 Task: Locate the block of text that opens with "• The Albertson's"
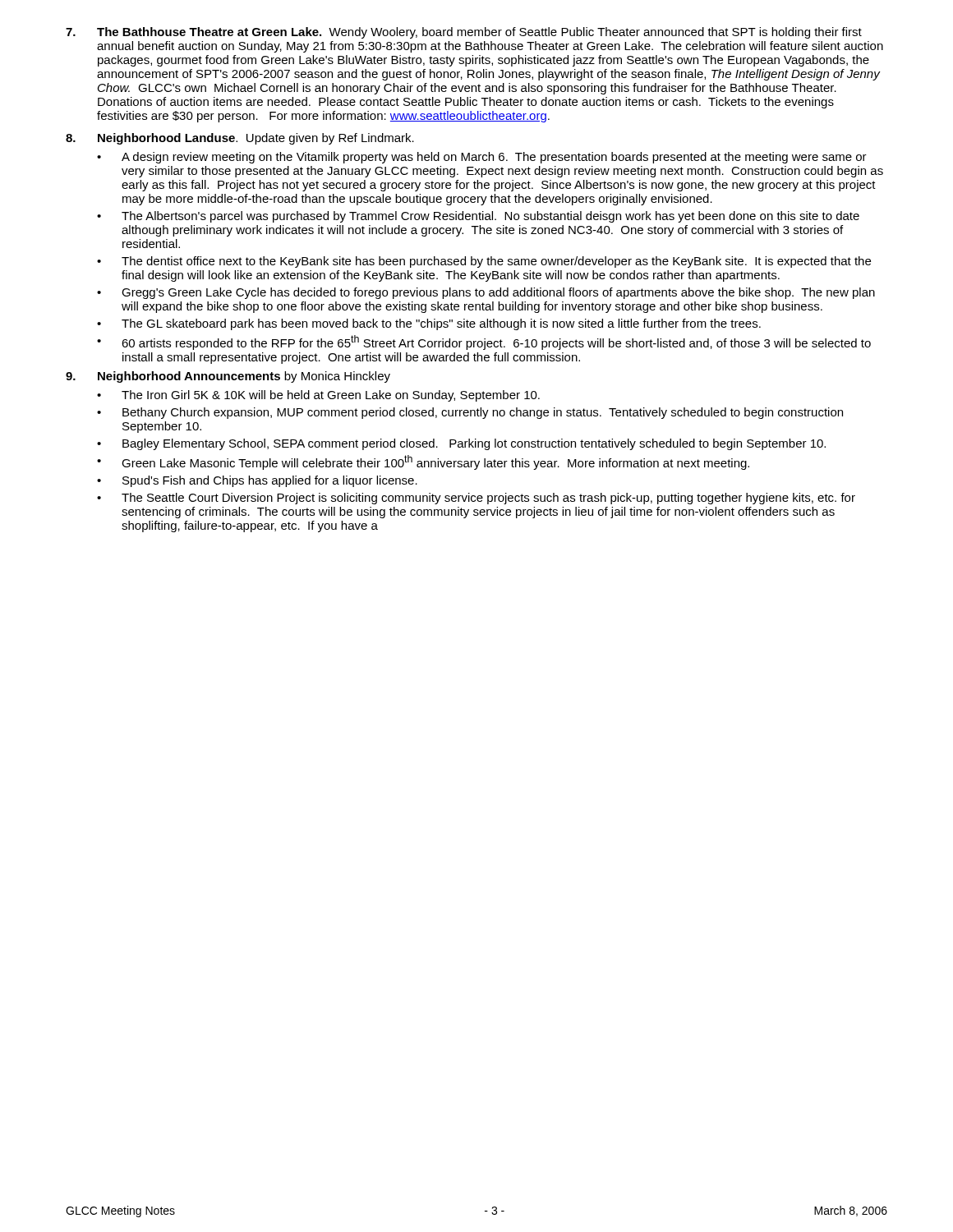coord(492,230)
